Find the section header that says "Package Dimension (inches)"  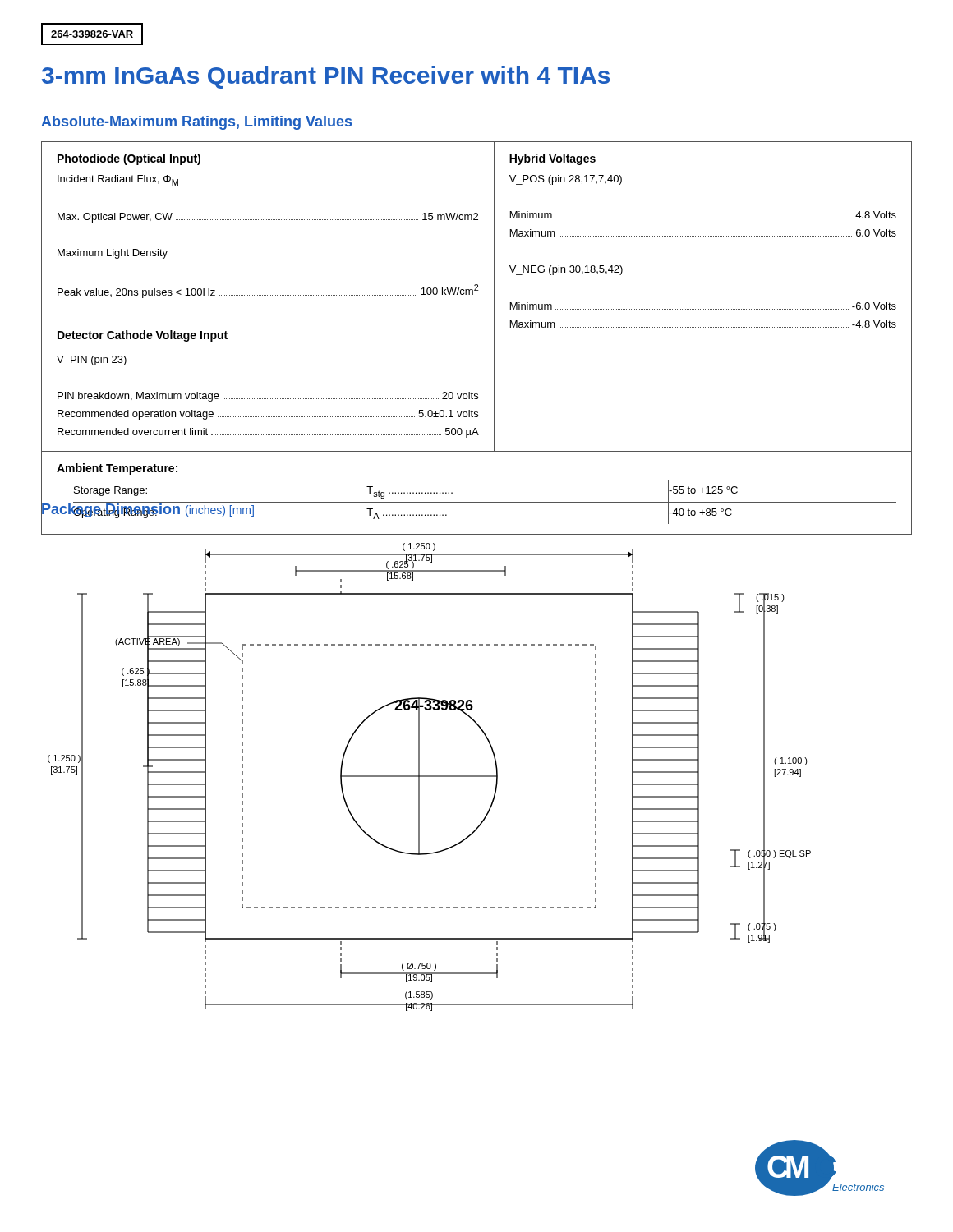click(x=148, y=509)
